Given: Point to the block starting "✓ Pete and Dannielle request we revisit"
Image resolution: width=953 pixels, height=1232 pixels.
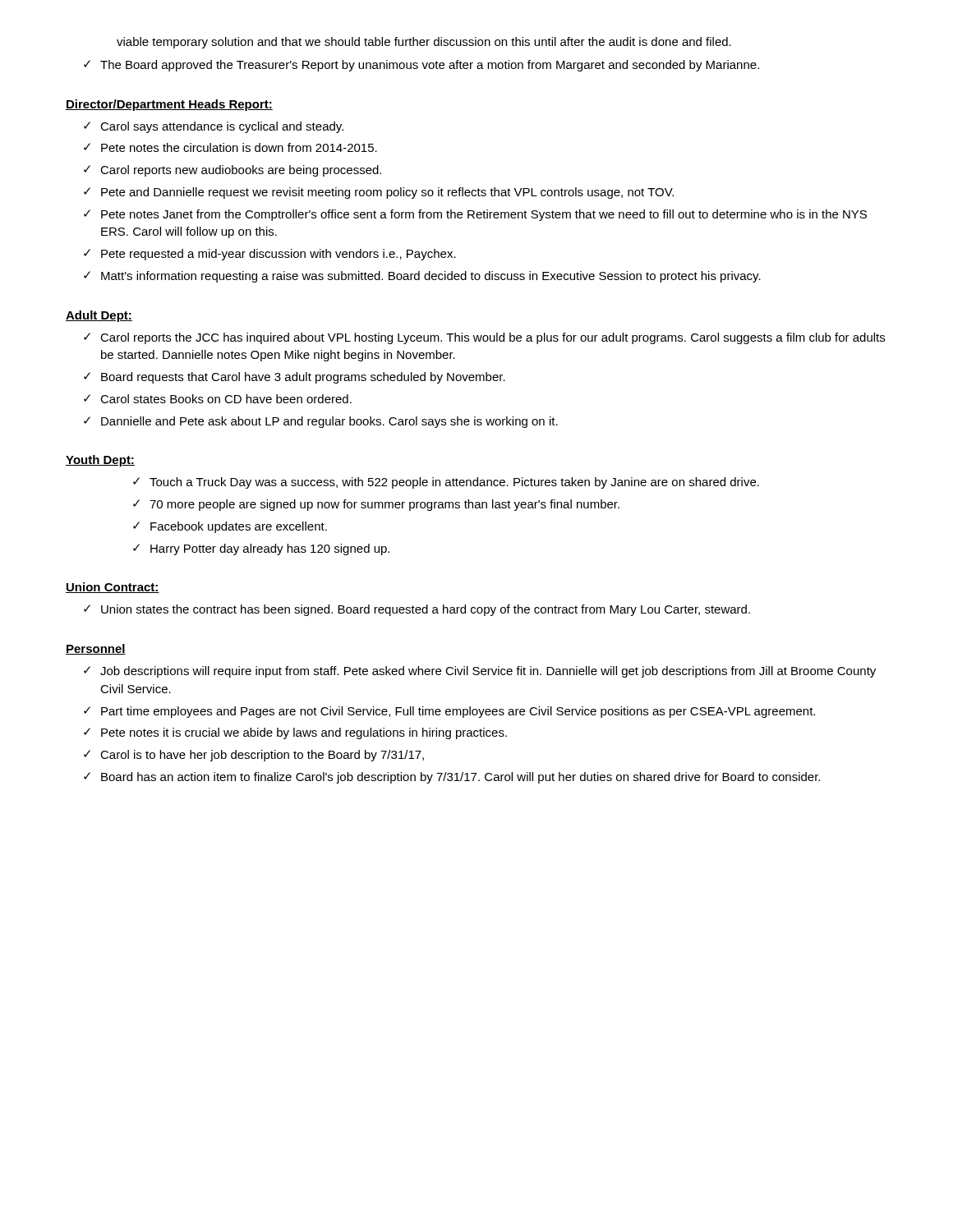Looking at the screenshot, I should pyautogui.click(x=485, y=192).
